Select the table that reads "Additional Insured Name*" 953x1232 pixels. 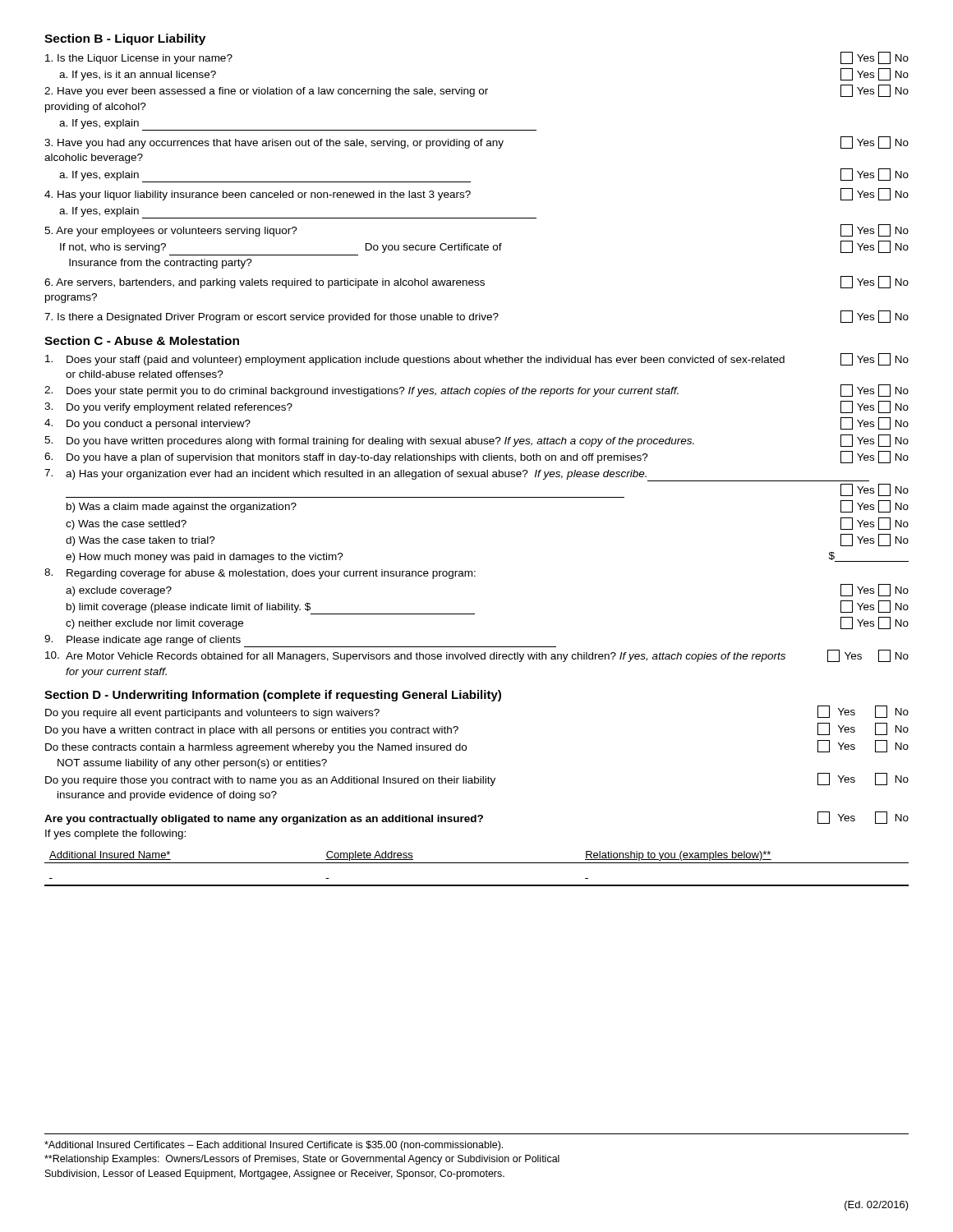(476, 866)
